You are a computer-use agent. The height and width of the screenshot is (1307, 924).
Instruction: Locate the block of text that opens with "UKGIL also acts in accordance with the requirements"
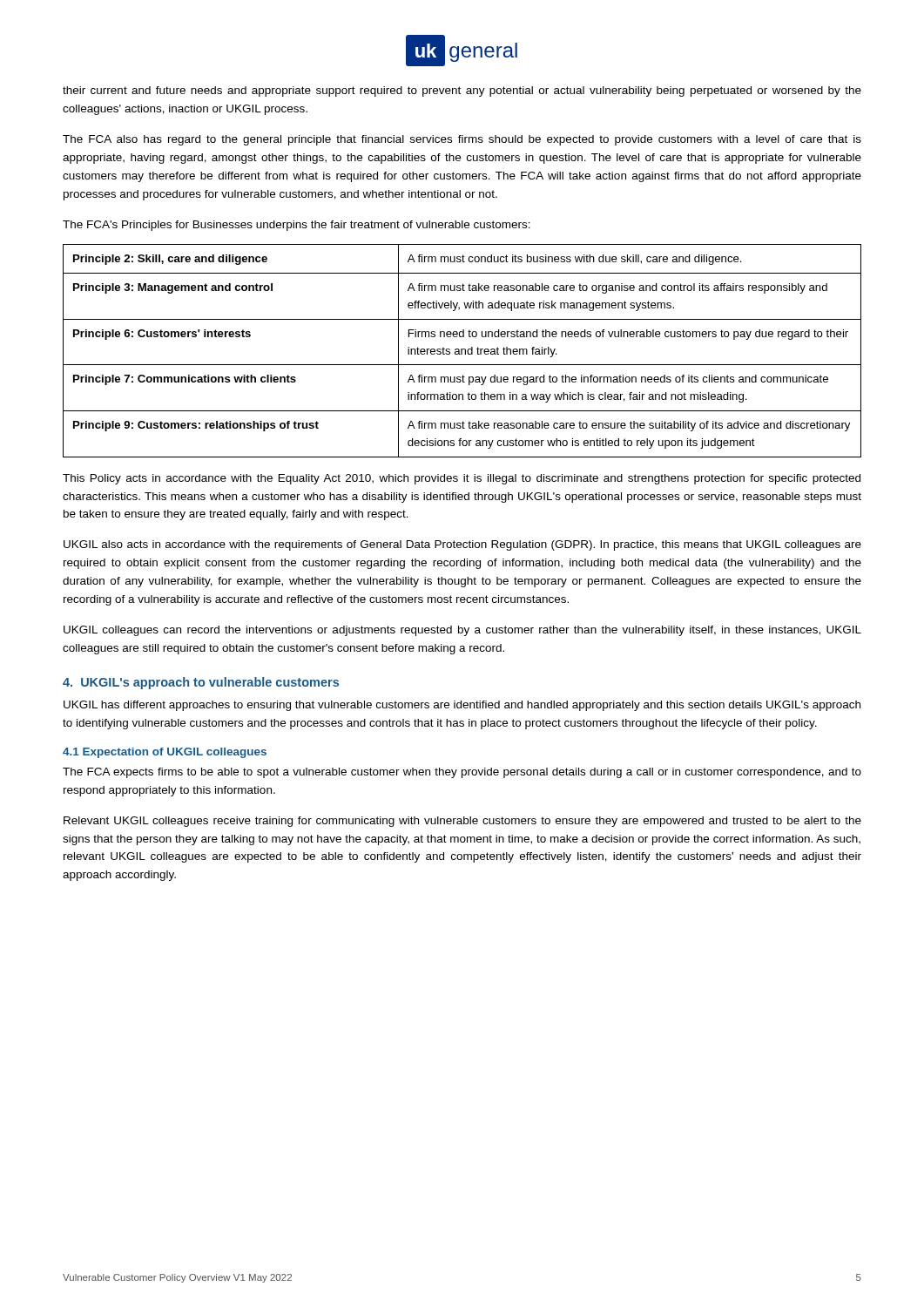click(x=462, y=572)
